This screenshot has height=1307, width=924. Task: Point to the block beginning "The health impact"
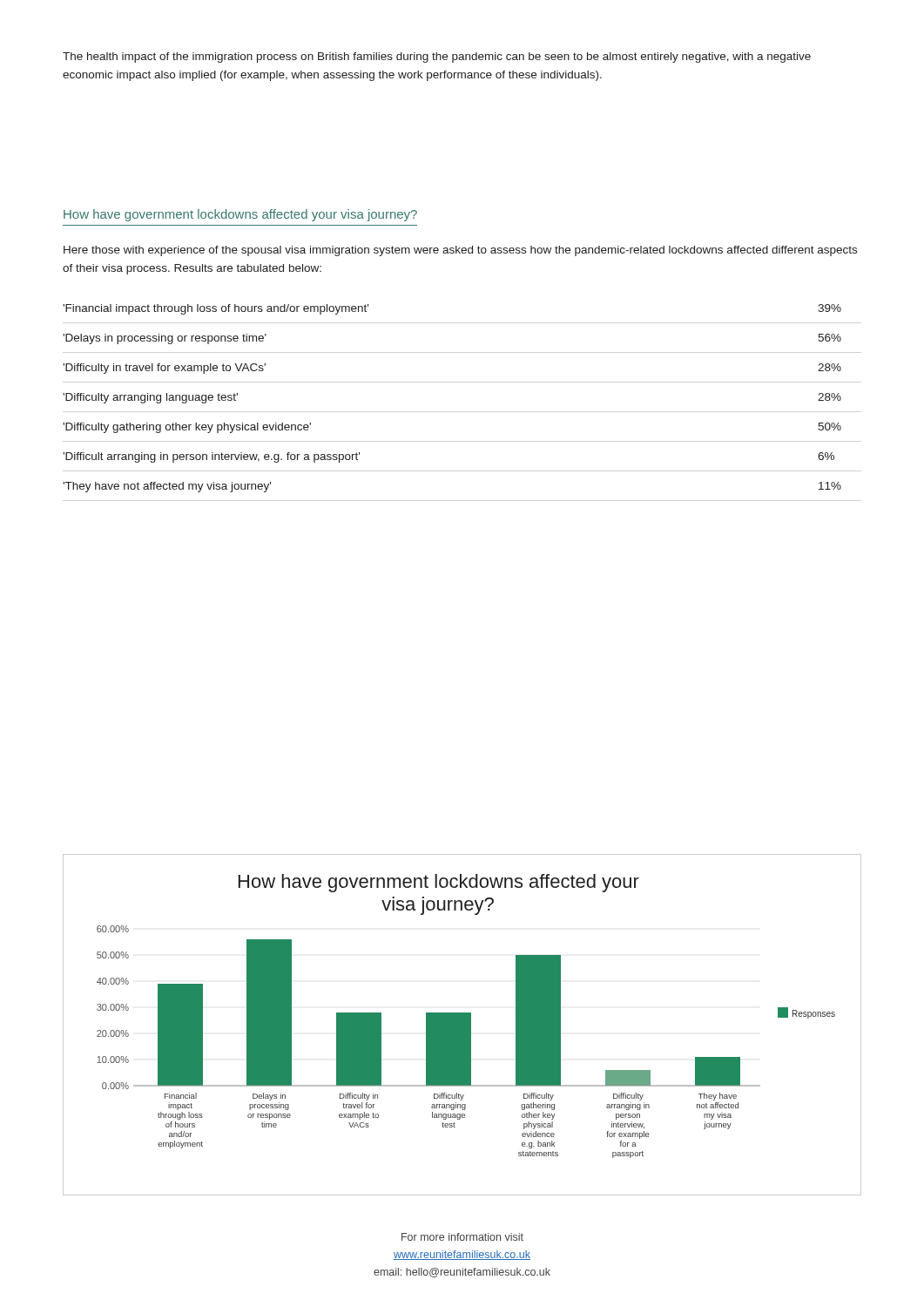[x=437, y=65]
